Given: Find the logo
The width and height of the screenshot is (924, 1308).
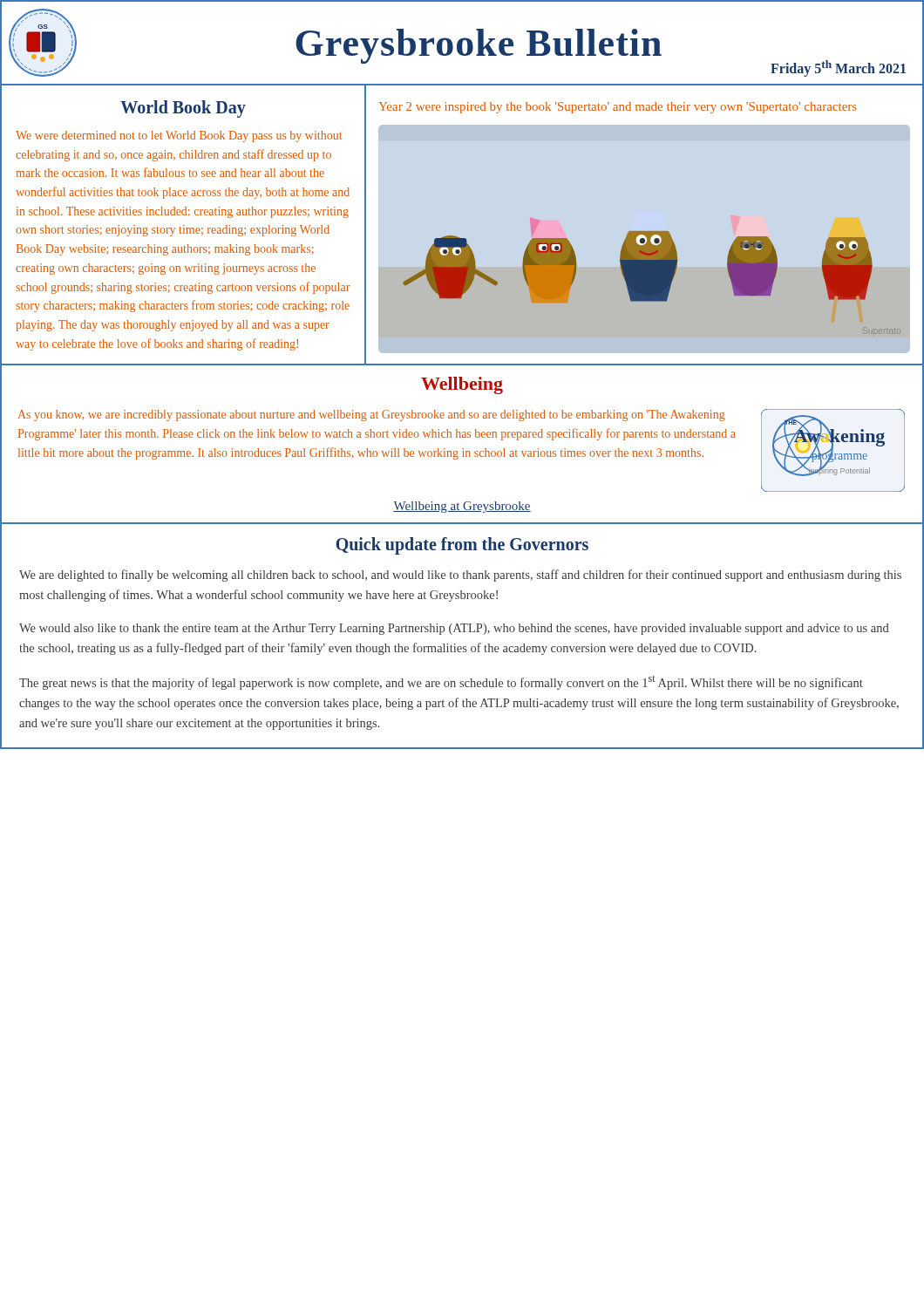Looking at the screenshot, I should (832, 449).
